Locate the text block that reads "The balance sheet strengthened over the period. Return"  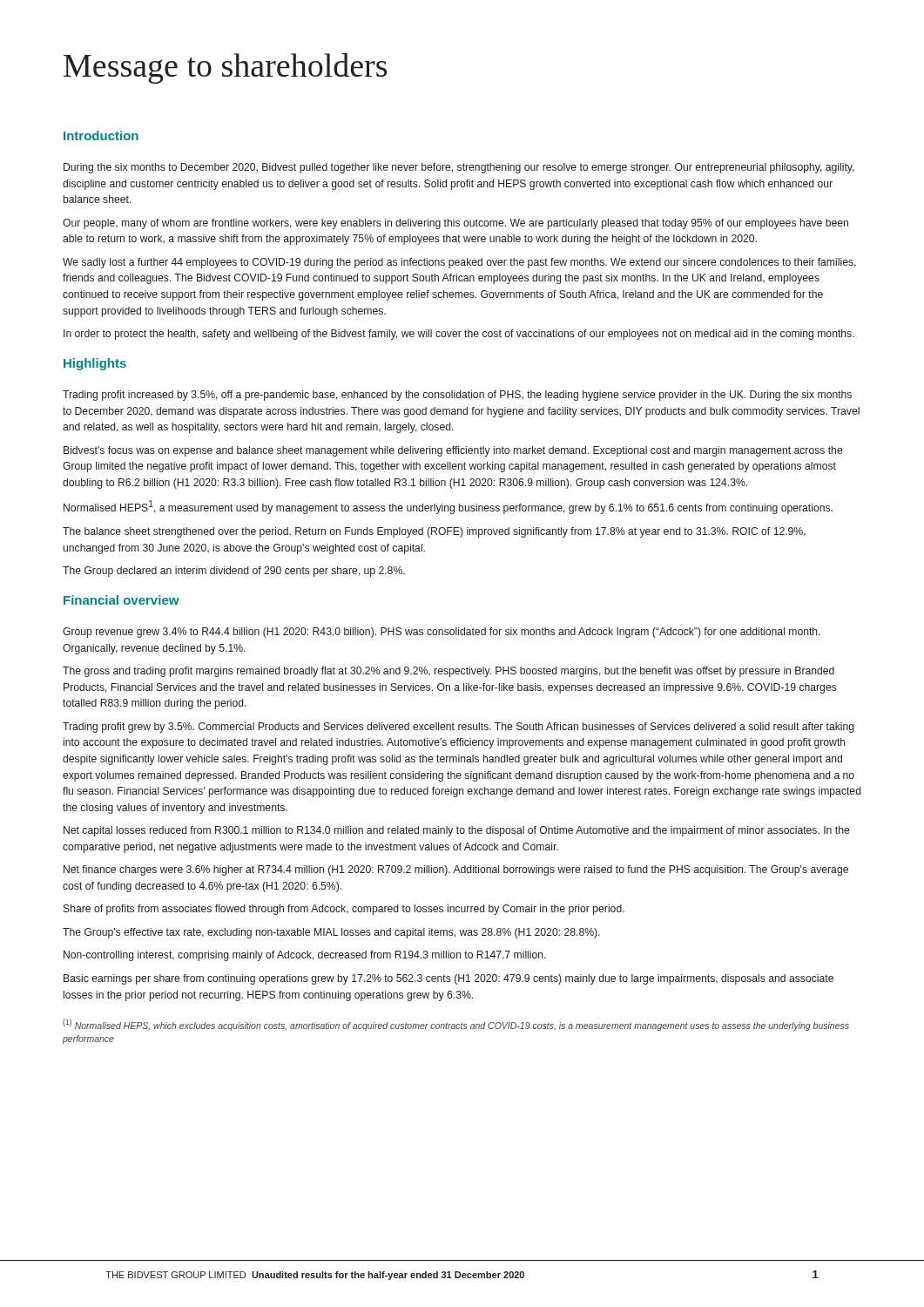click(462, 540)
